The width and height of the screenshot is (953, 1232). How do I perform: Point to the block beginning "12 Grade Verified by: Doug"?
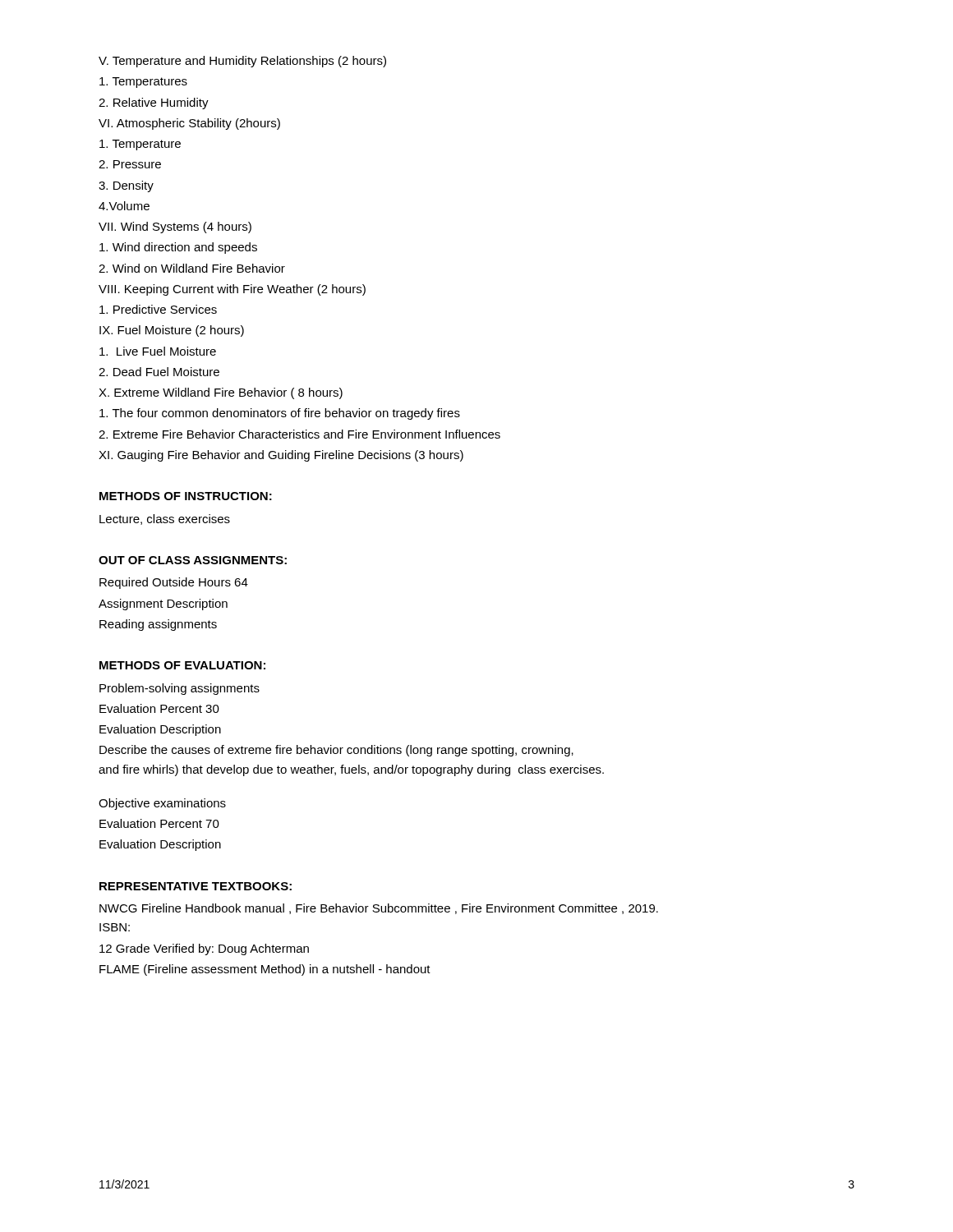pos(204,948)
